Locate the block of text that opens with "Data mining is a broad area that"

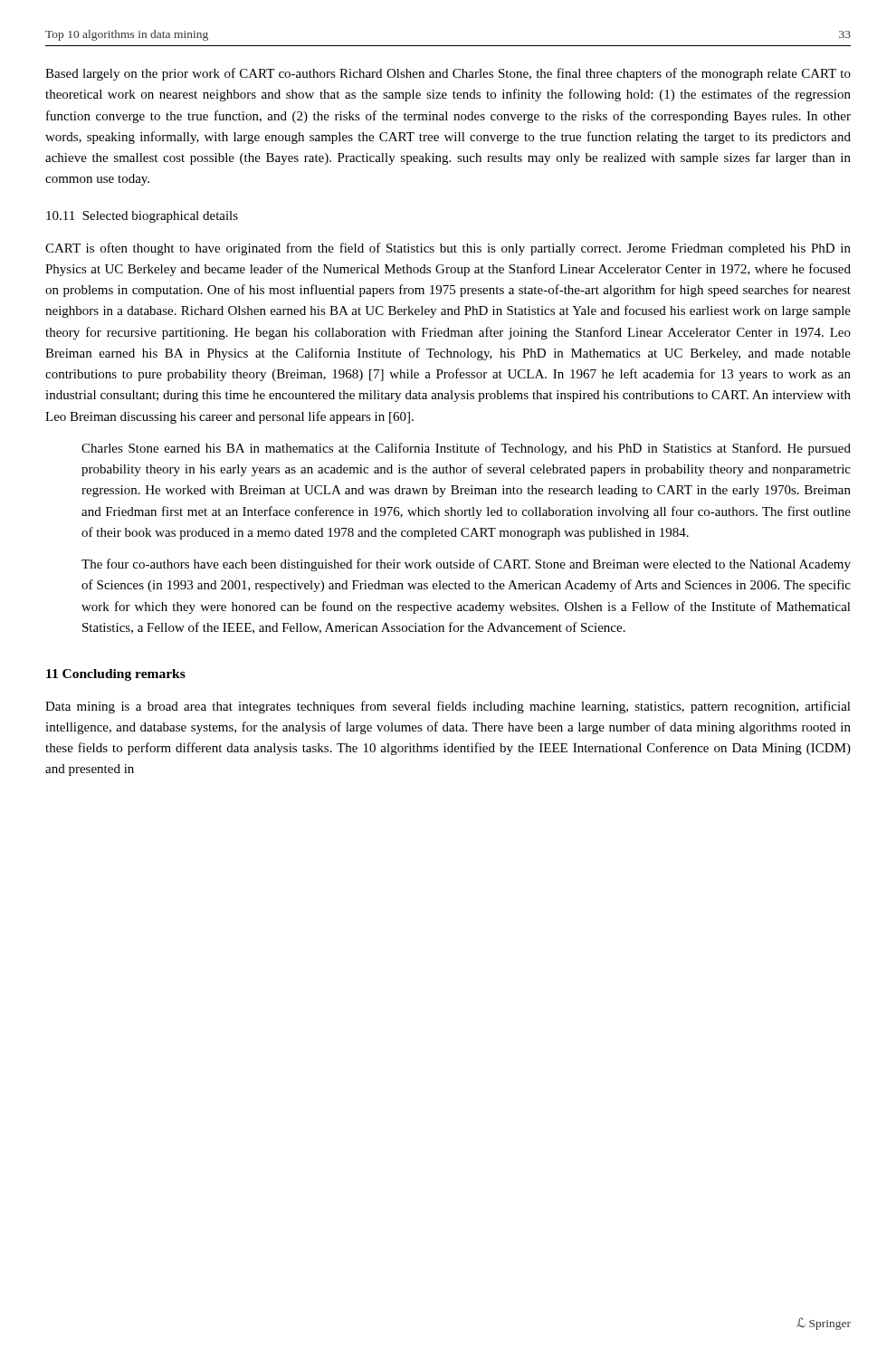click(448, 738)
